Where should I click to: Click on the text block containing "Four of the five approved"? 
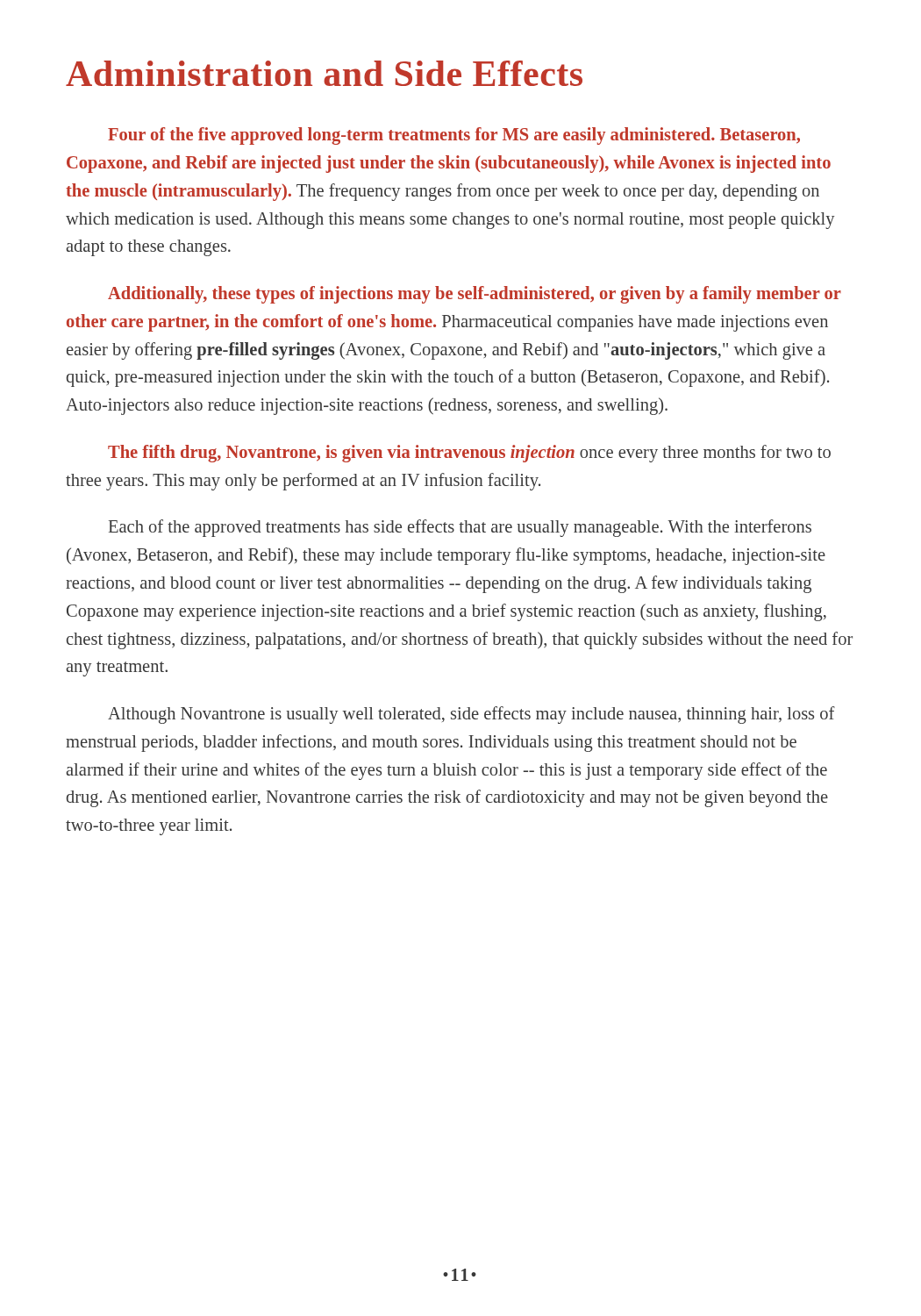pyautogui.click(x=460, y=191)
